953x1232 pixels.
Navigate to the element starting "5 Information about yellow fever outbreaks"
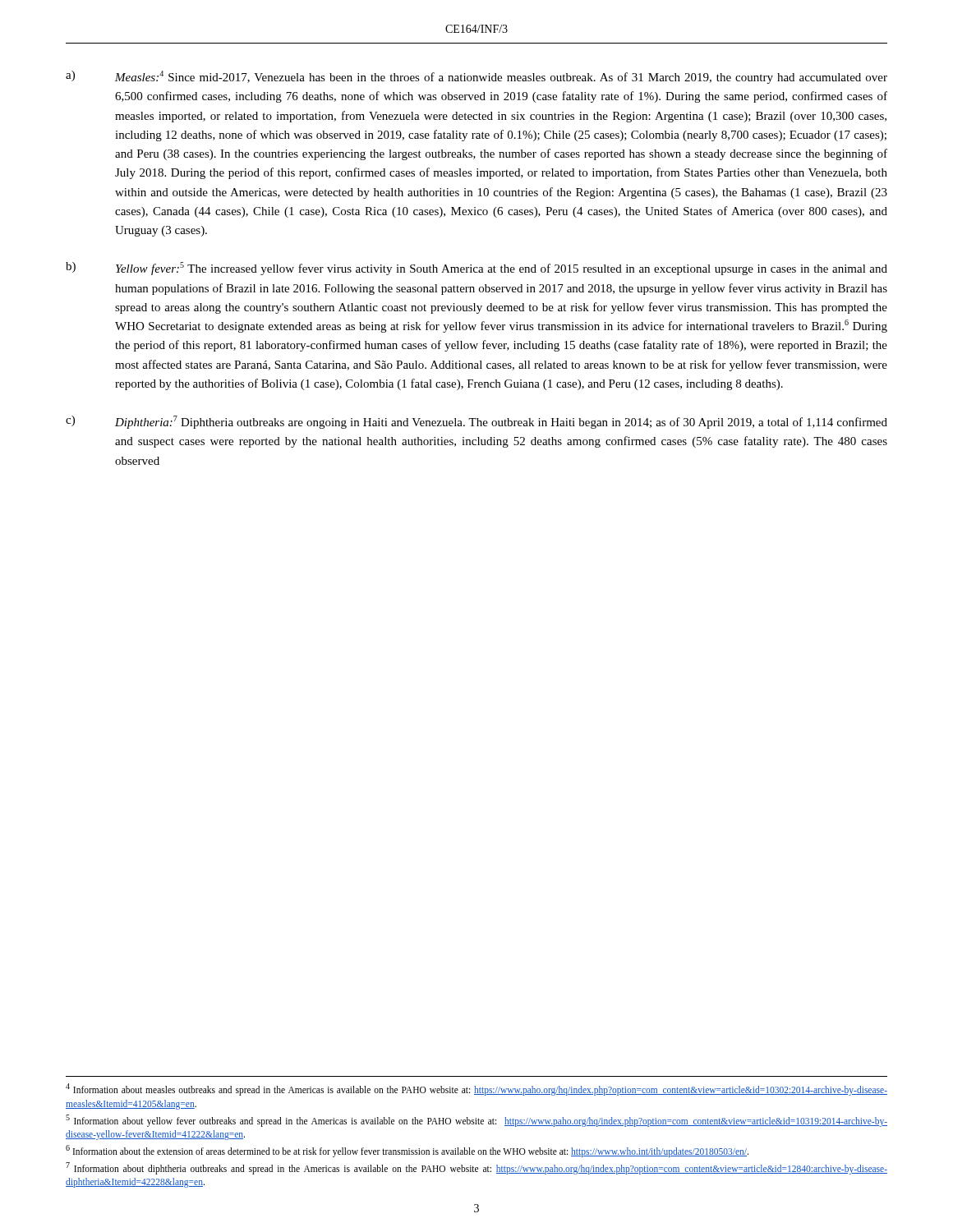pos(476,1127)
